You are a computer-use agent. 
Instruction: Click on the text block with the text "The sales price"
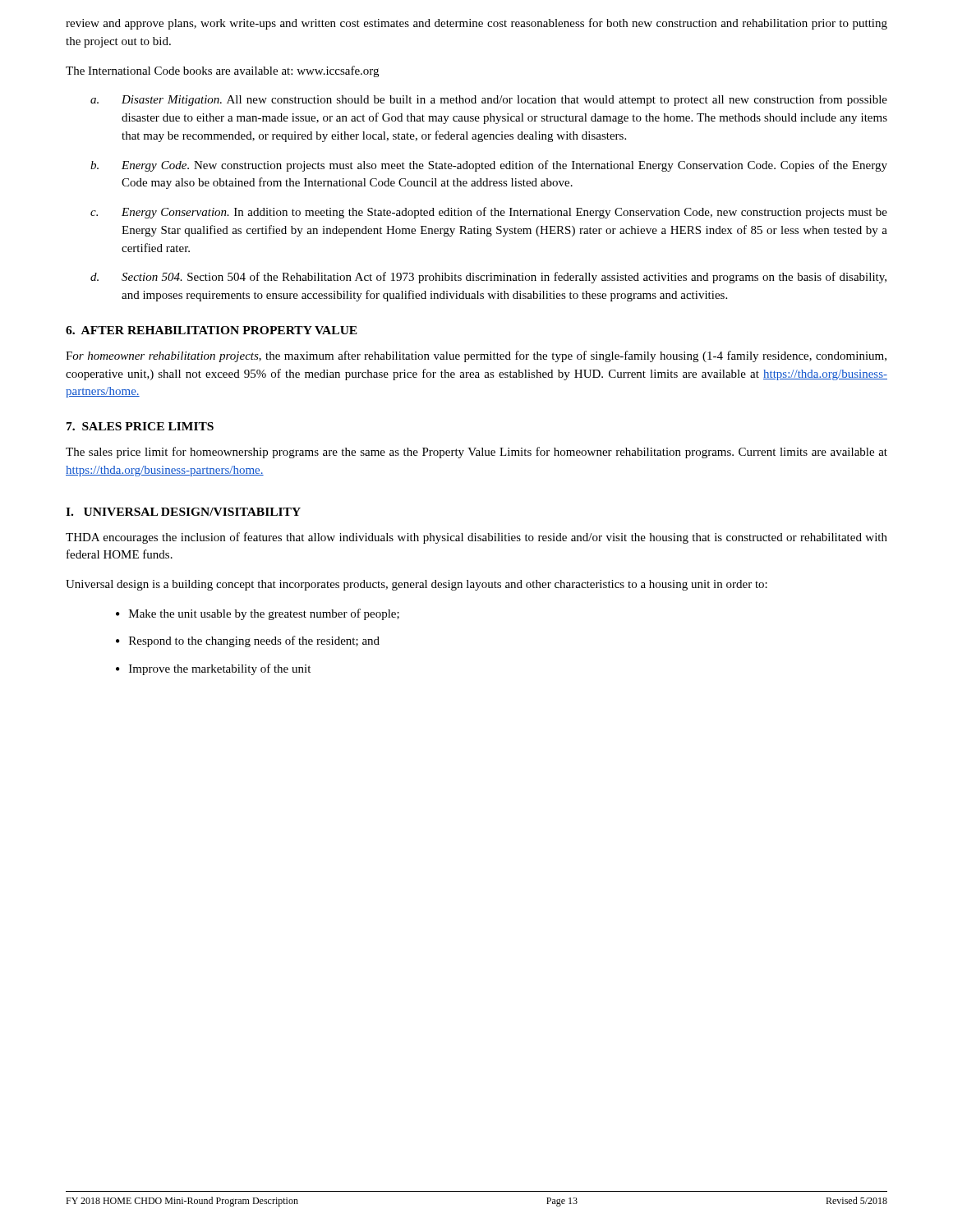click(x=476, y=461)
